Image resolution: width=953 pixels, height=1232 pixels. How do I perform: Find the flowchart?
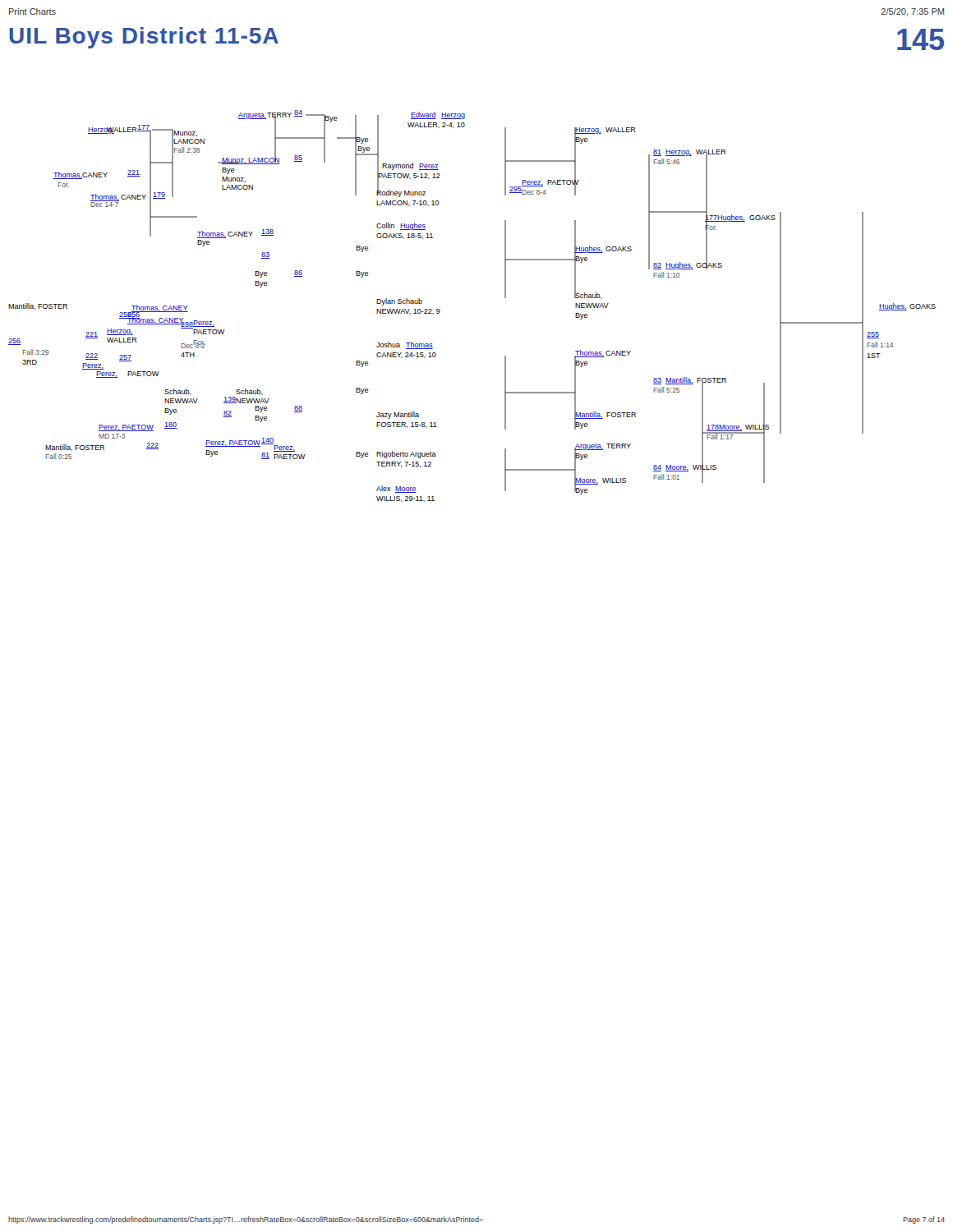(476, 253)
